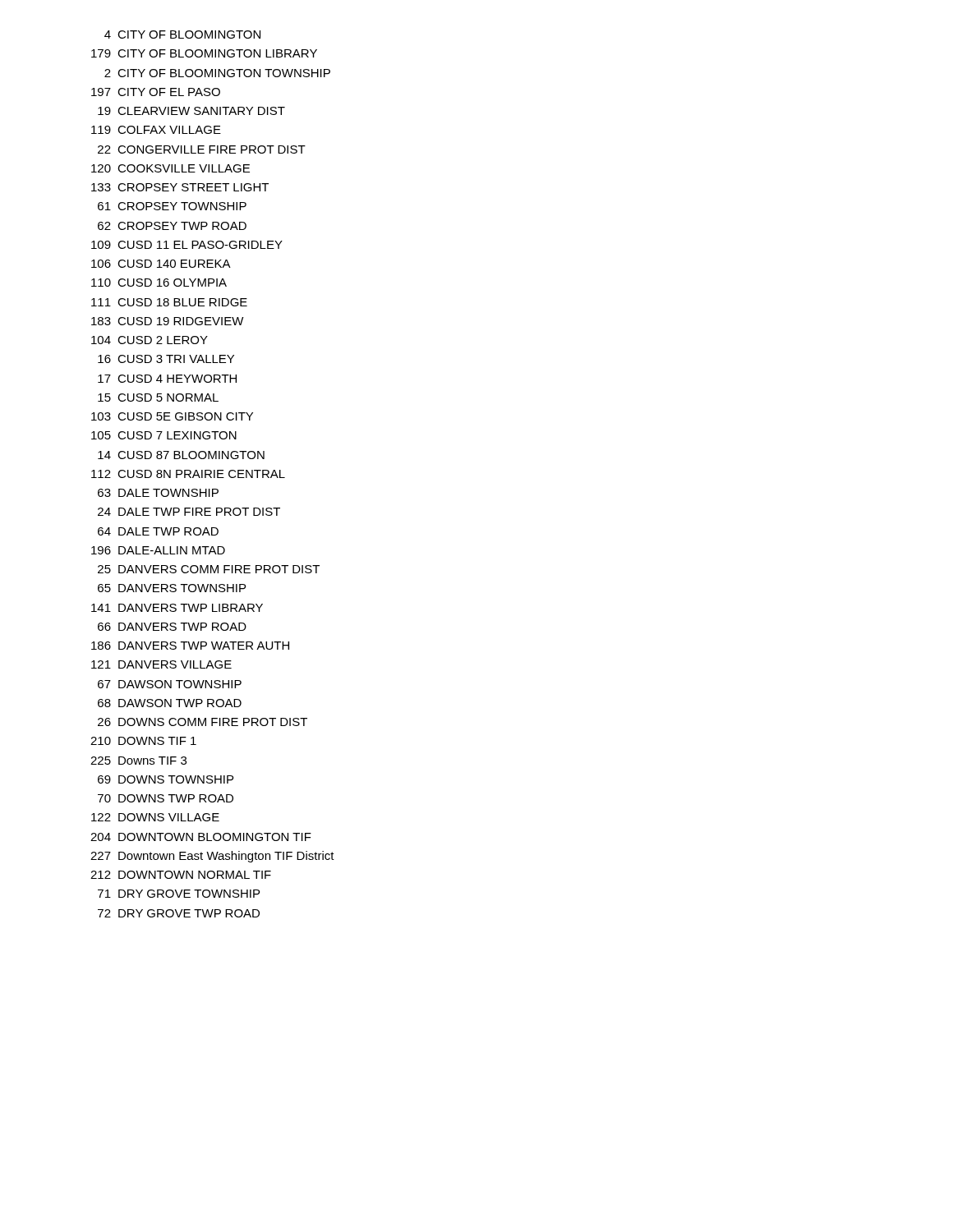Click on the list item with the text "16CUSD 3 TRI VALLEY"
The height and width of the screenshot is (1232, 953).
150,359
